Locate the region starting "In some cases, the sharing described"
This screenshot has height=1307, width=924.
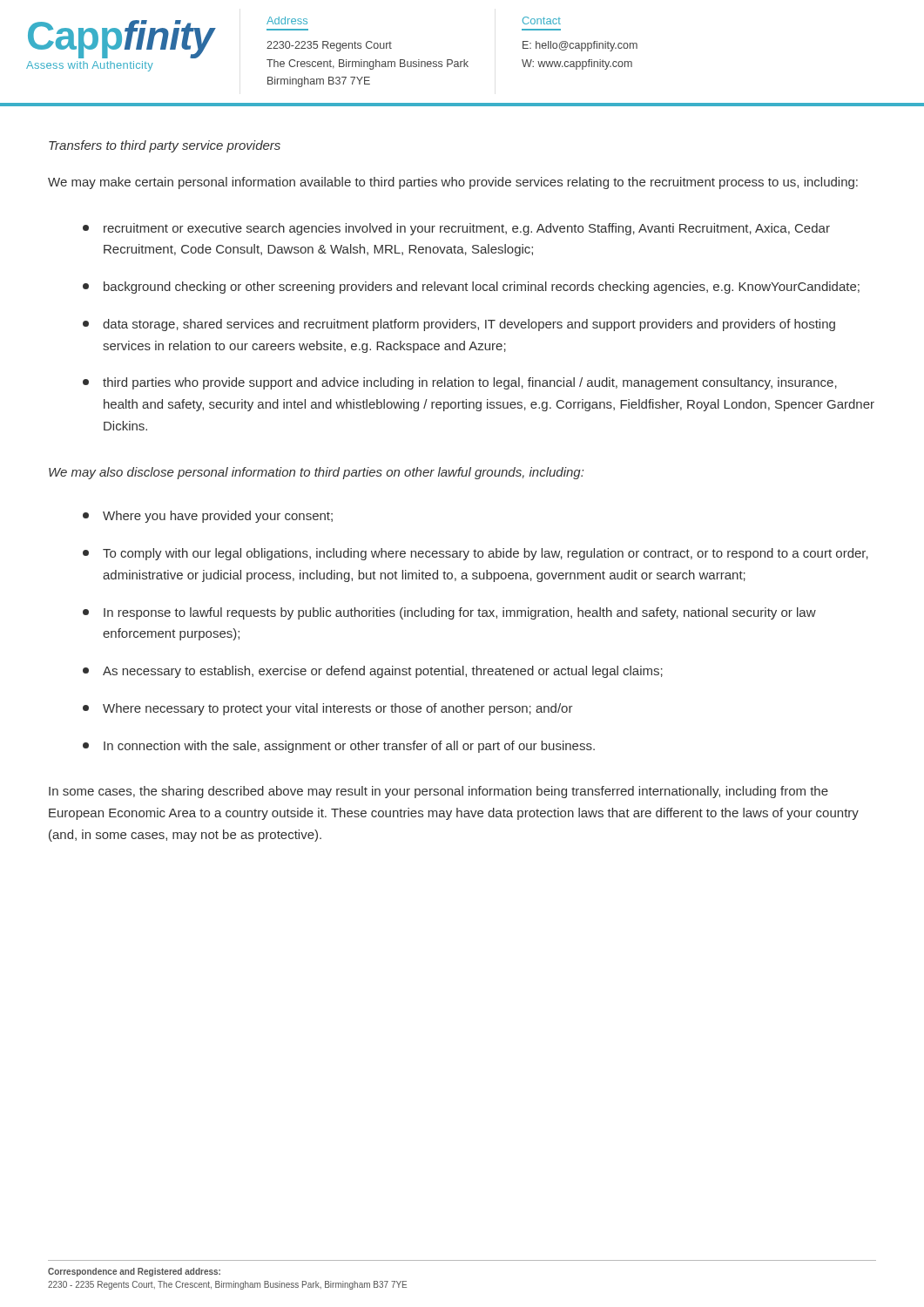point(453,813)
